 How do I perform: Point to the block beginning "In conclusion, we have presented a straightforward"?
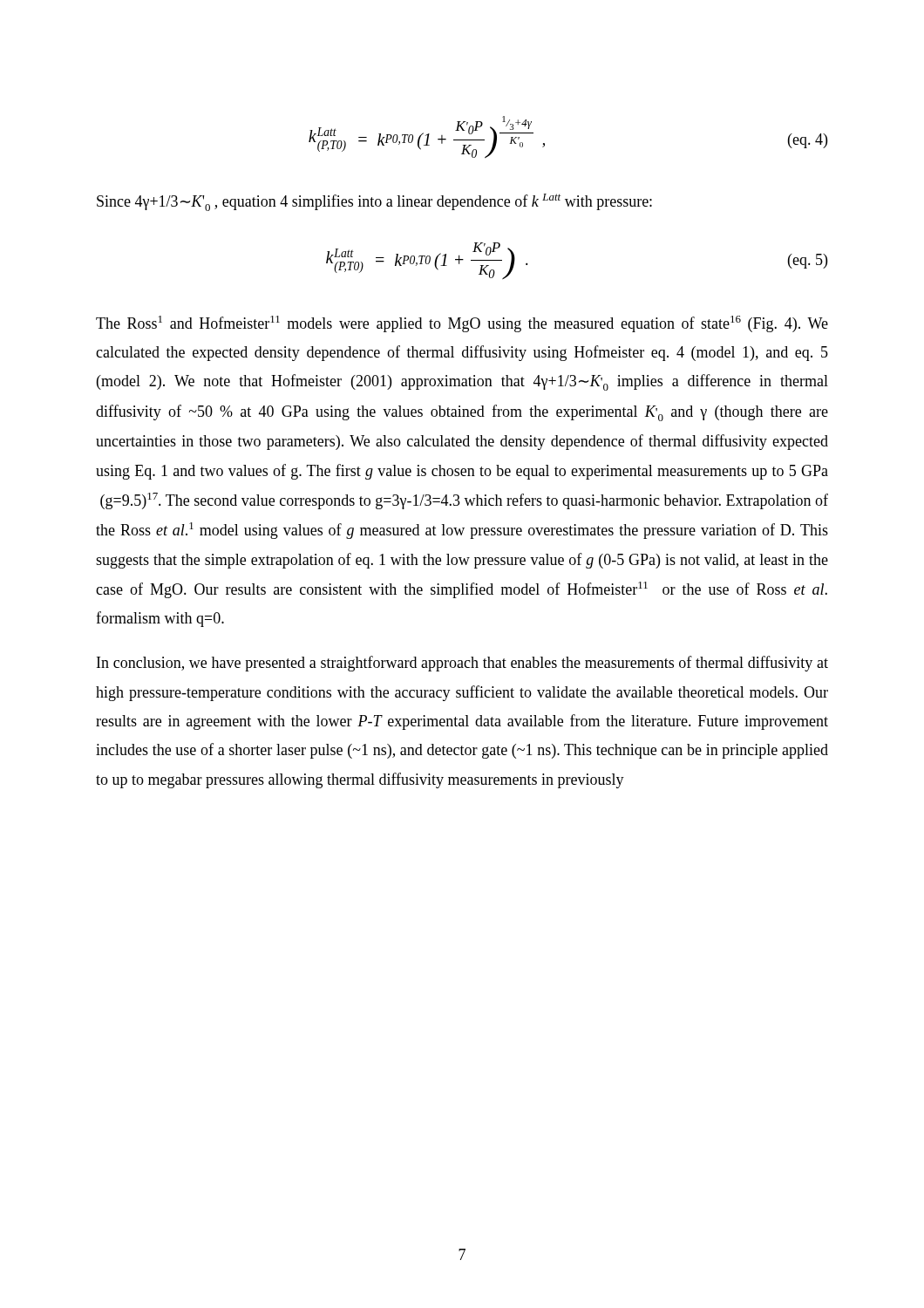[462, 722]
